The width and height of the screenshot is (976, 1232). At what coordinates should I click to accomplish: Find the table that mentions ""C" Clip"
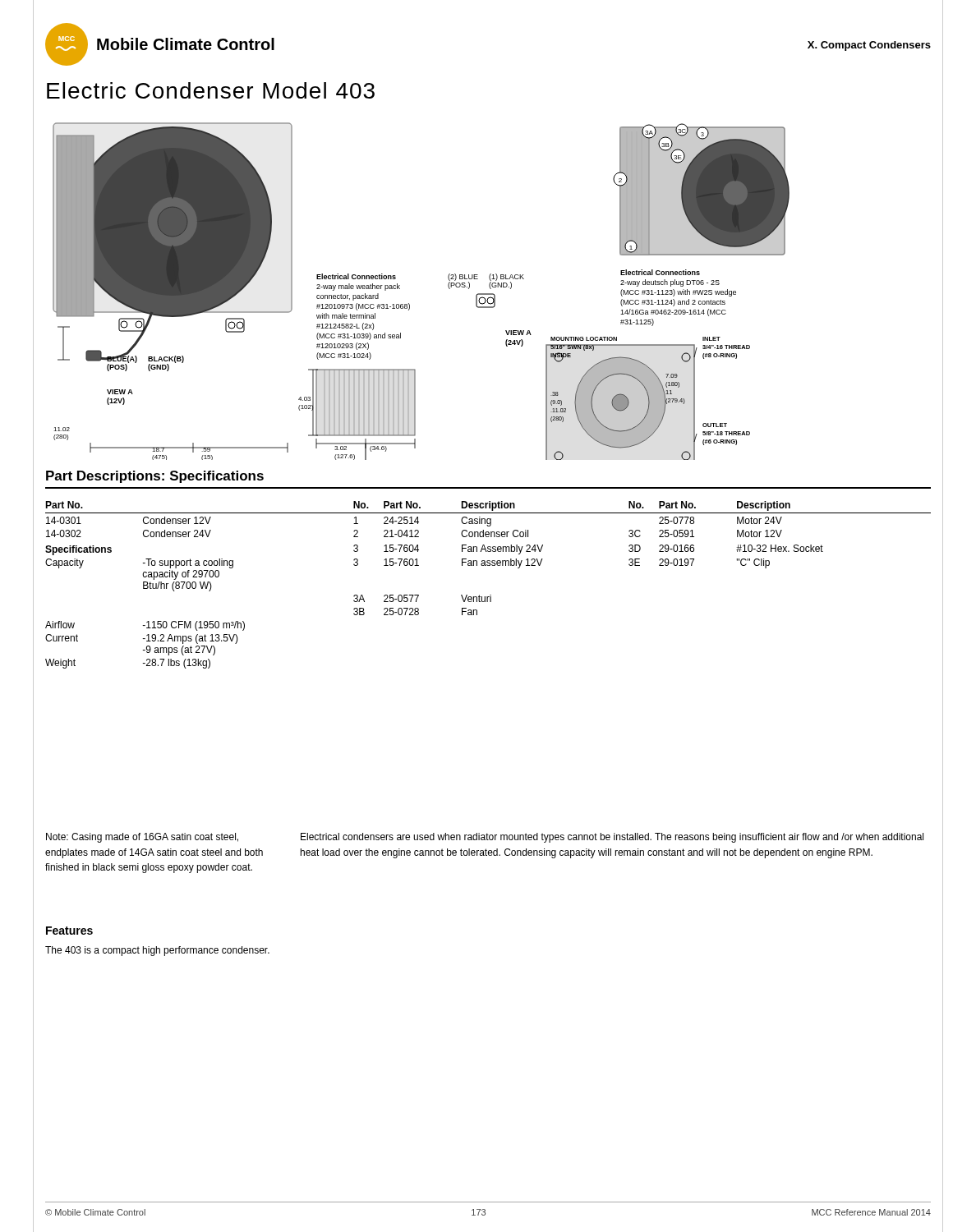pyautogui.click(x=488, y=584)
